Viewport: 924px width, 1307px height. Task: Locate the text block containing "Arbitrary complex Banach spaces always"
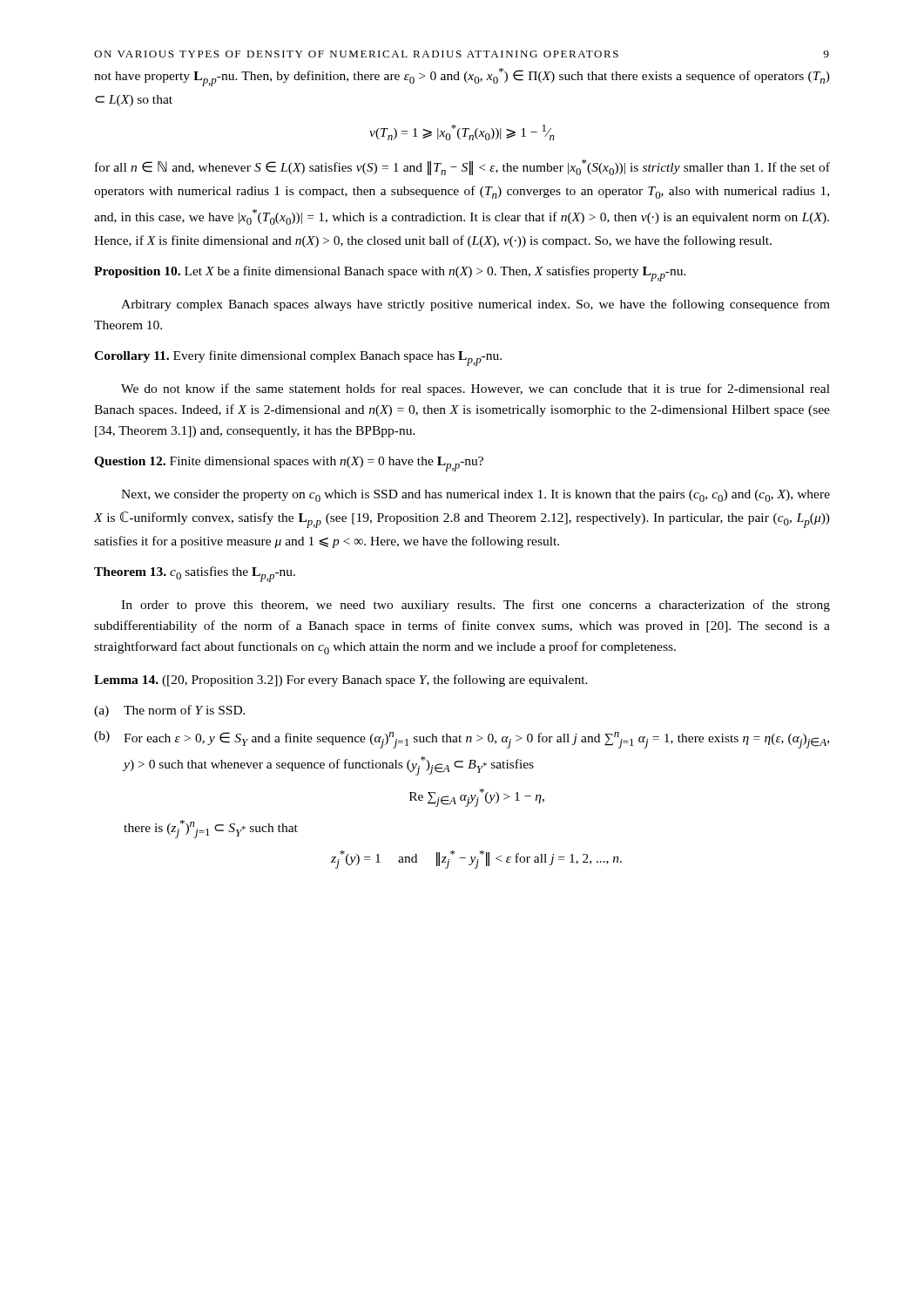(x=462, y=315)
